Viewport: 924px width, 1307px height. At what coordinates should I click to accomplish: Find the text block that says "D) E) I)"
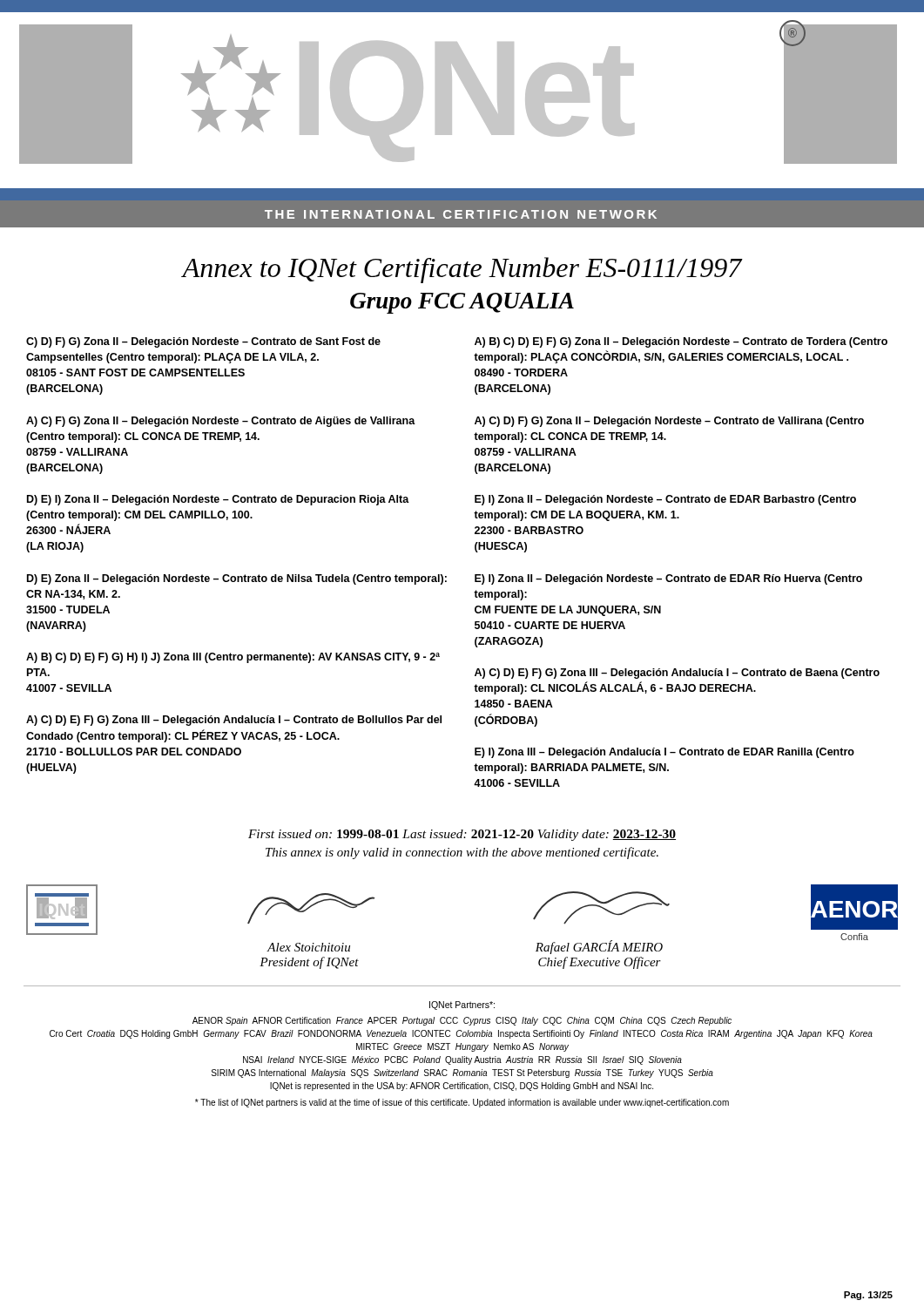217,523
